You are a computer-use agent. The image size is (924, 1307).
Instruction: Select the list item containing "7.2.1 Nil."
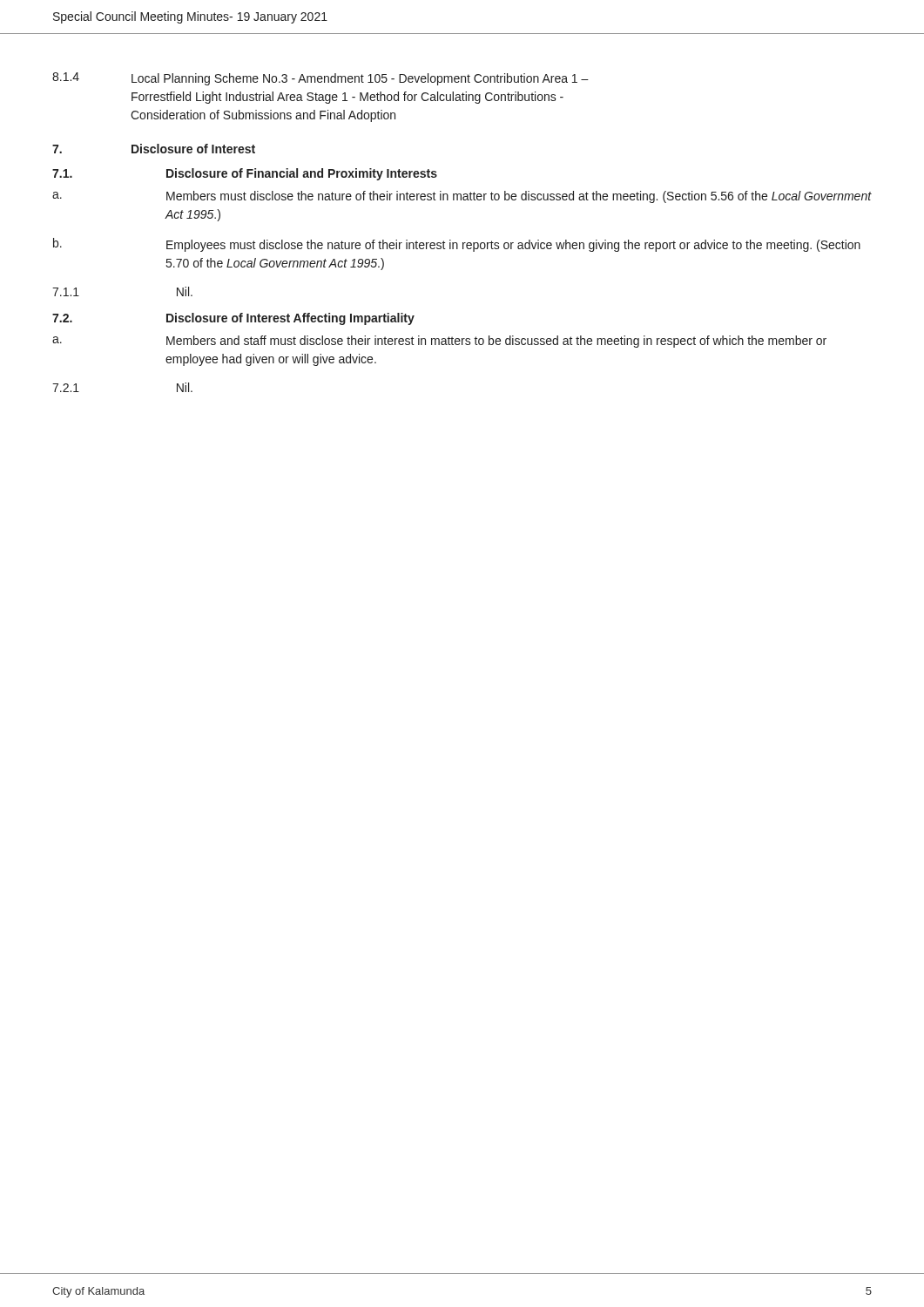pyautogui.click(x=67, y=387)
